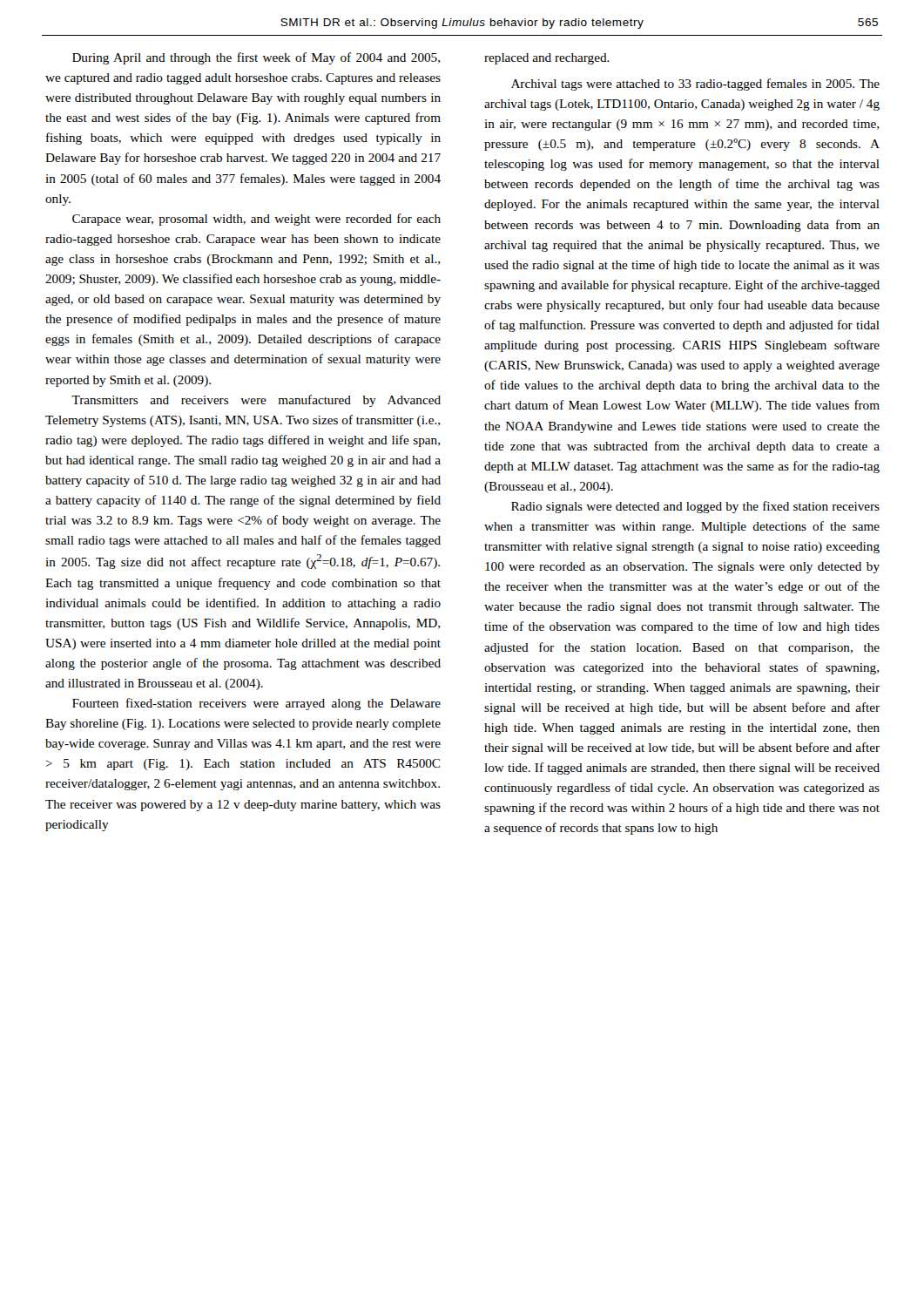Click on the text block that says "Transmitters and receivers were manufactured by Advanced"

(243, 541)
